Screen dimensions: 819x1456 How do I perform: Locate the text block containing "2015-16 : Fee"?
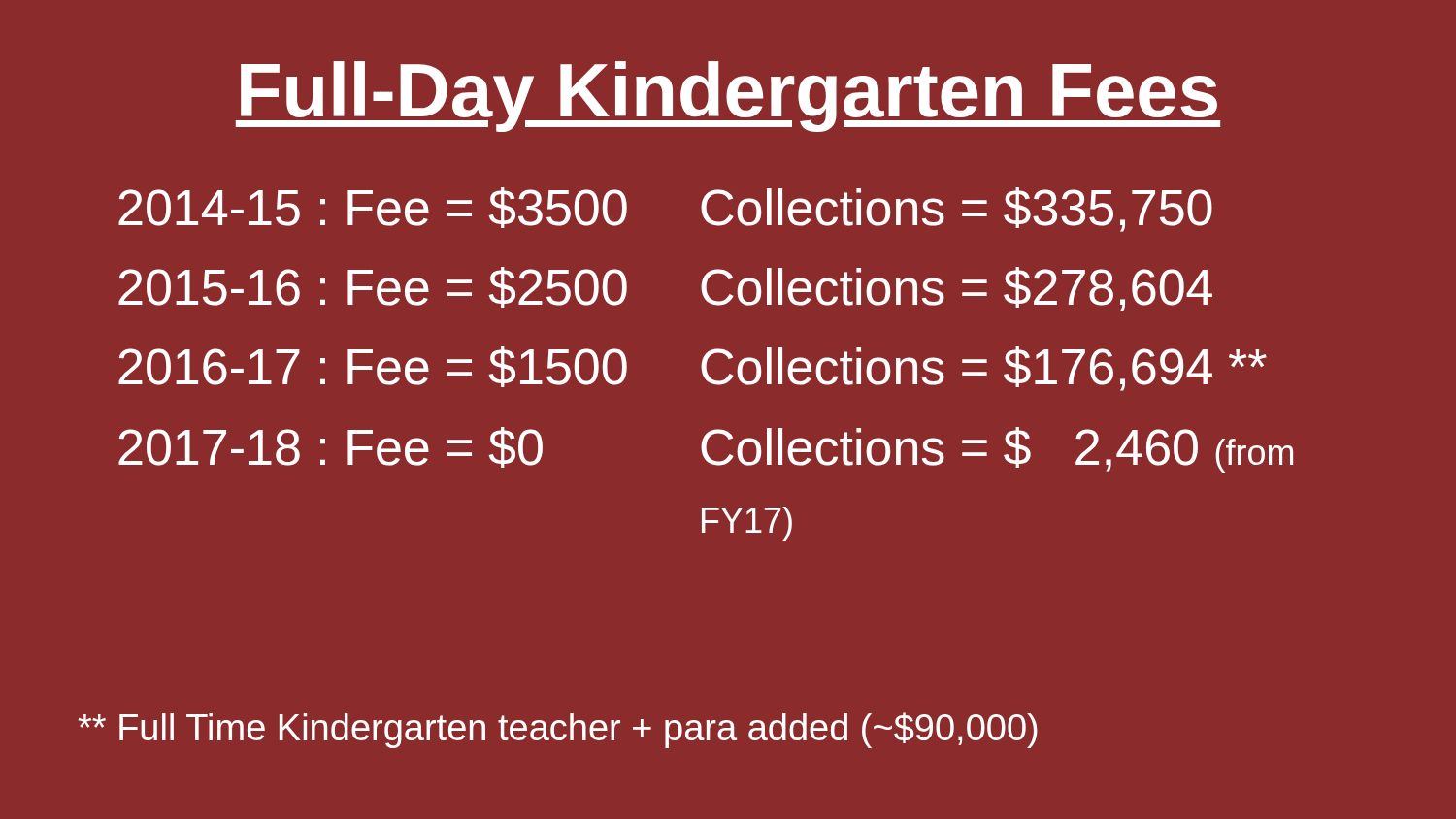(x=373, y=287)
